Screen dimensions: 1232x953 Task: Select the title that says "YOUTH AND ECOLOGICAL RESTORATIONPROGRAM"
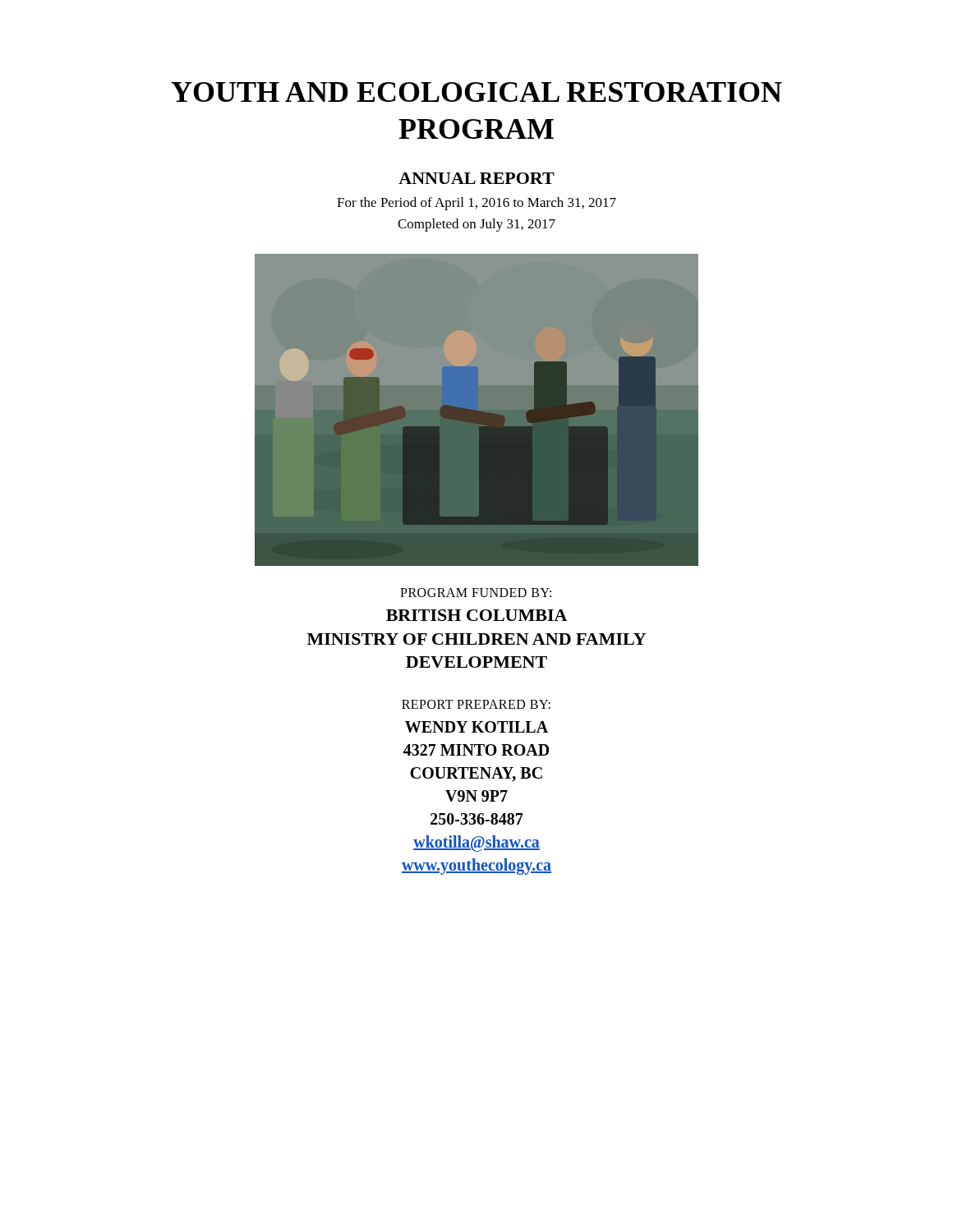click(476, 111)
